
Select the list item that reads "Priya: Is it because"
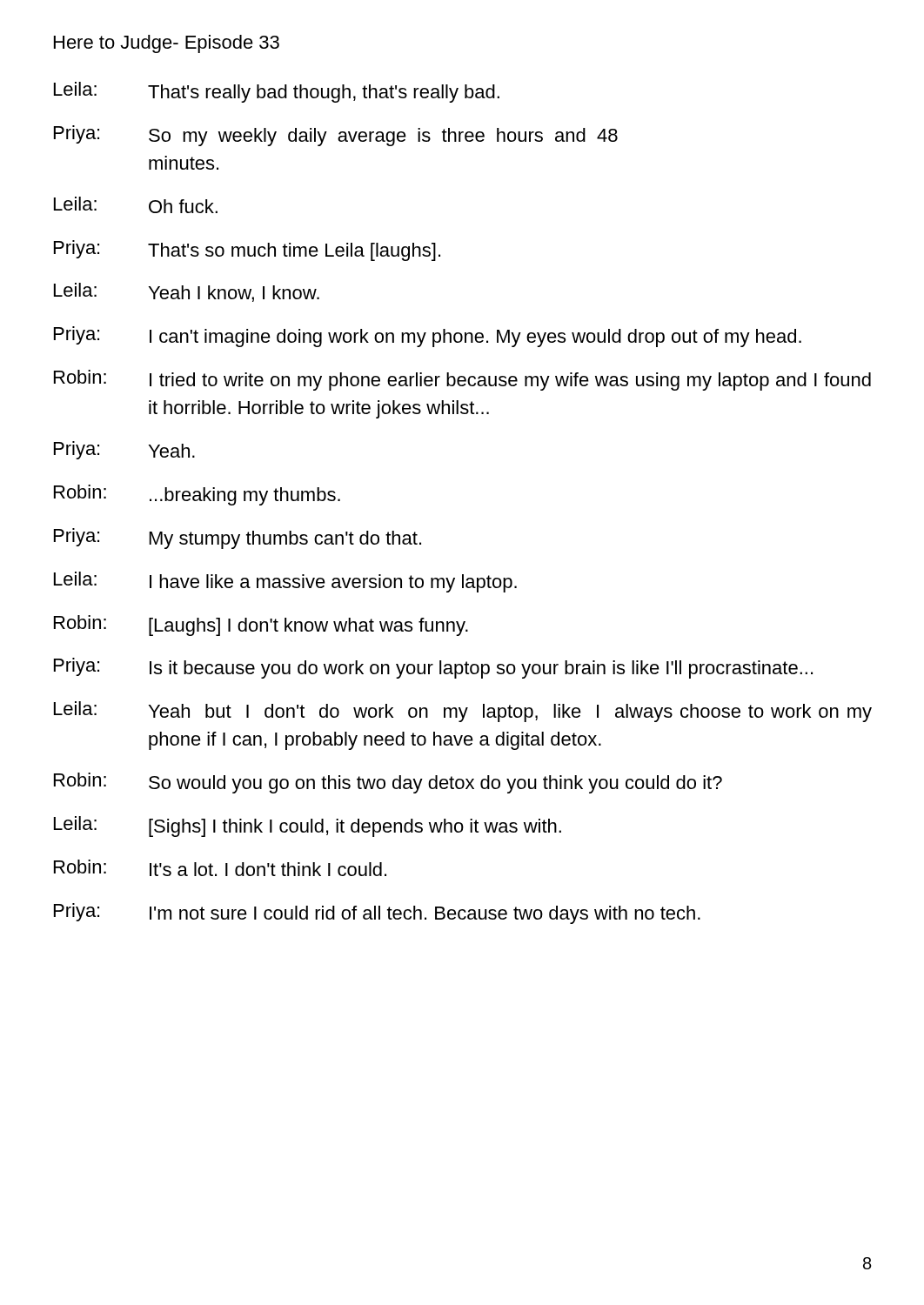462,668
